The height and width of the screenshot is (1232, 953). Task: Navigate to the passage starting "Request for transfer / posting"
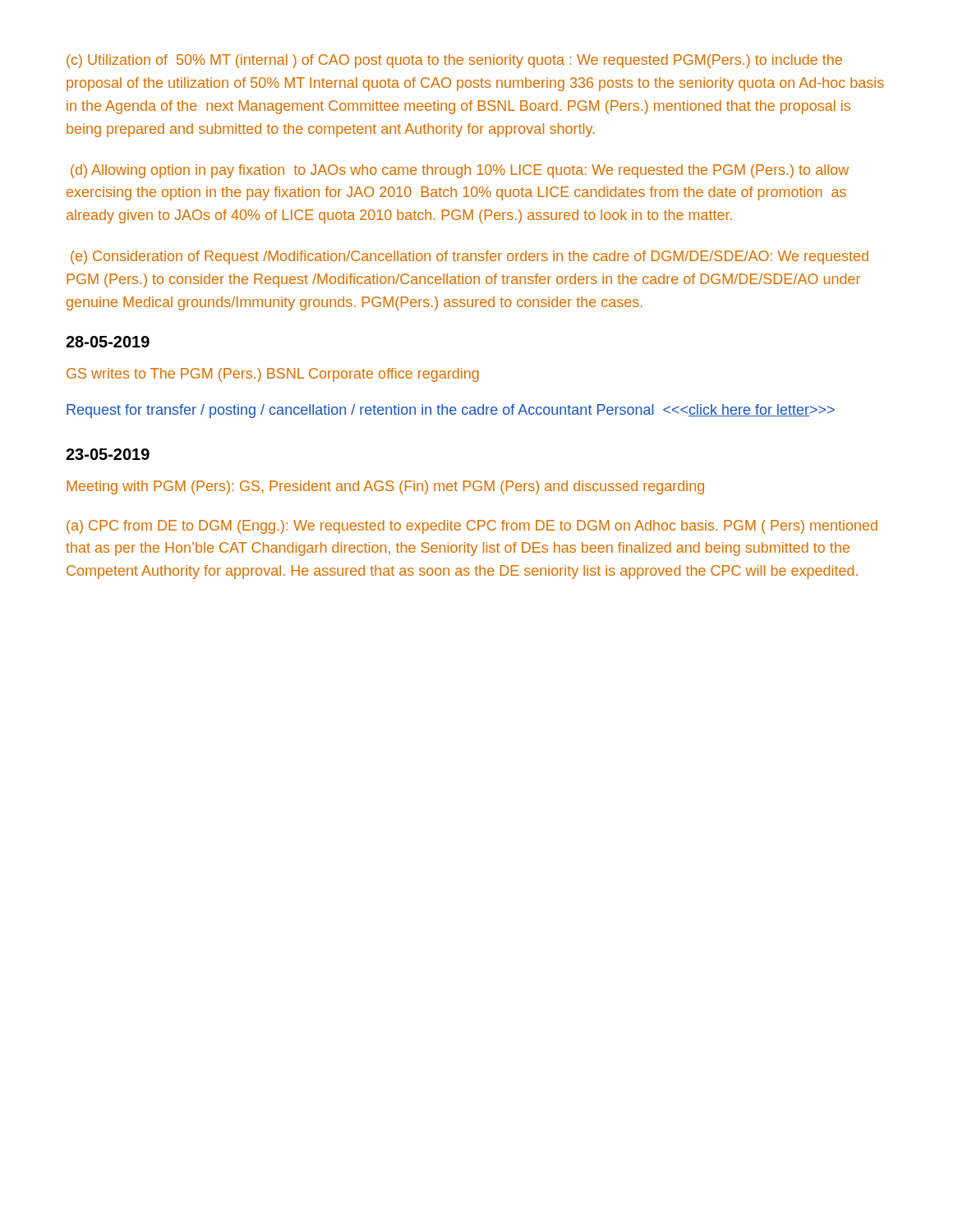pos(450,410)
